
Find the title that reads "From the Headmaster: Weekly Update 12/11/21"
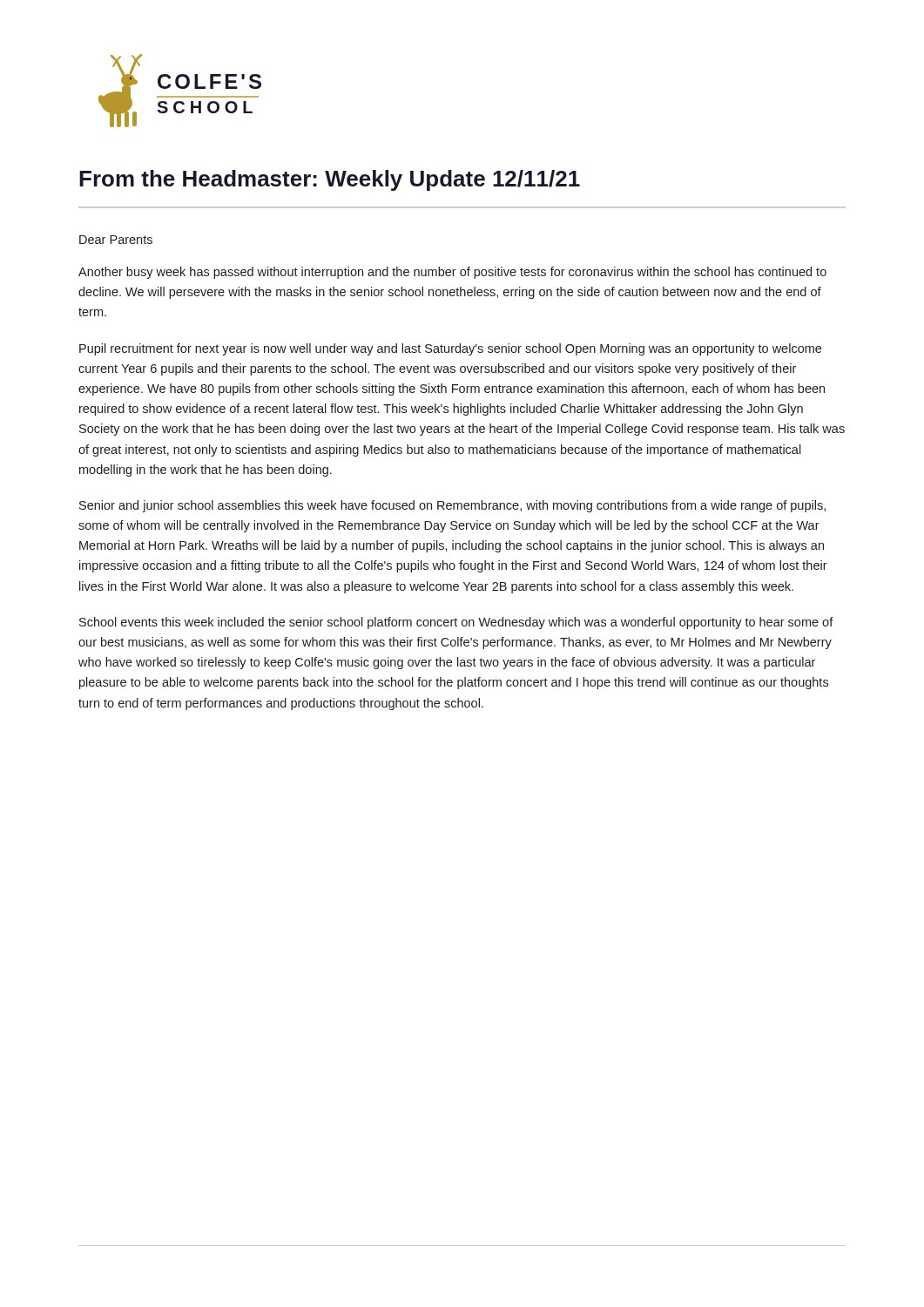329,179
